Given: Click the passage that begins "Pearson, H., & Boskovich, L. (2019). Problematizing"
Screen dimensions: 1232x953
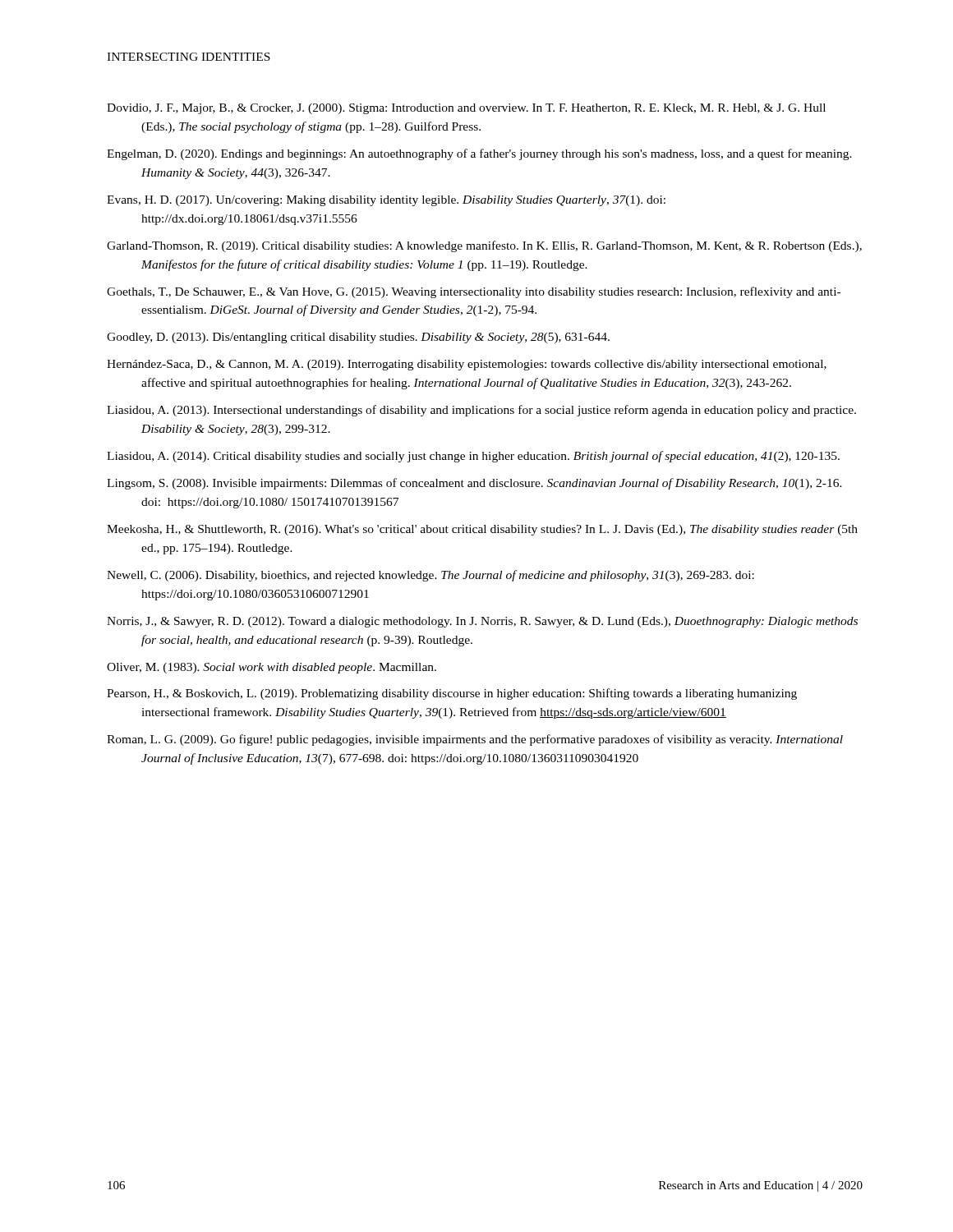Looking at the screenshot, I should coord(452,703).
